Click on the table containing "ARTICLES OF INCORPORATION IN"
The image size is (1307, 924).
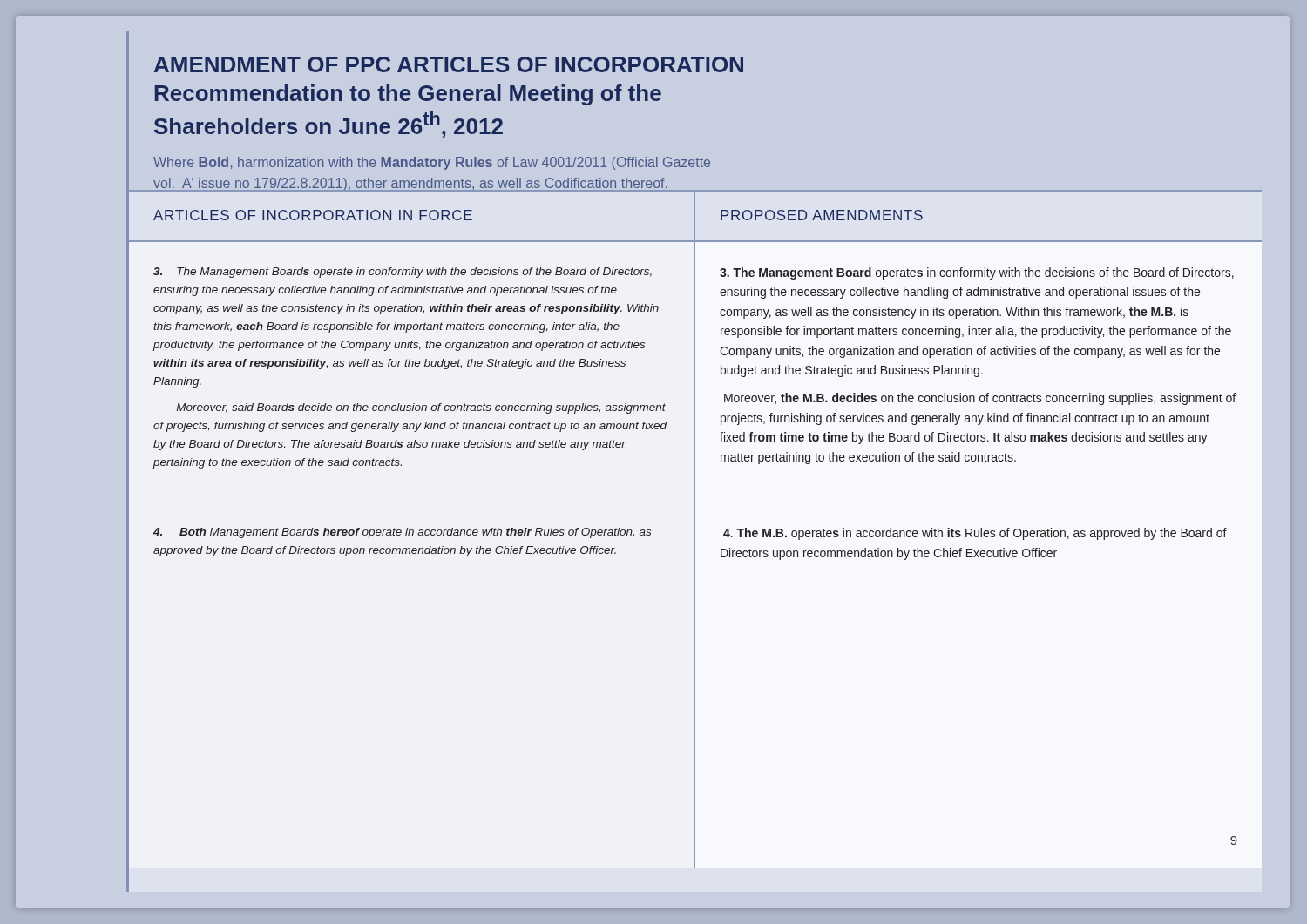695,216
